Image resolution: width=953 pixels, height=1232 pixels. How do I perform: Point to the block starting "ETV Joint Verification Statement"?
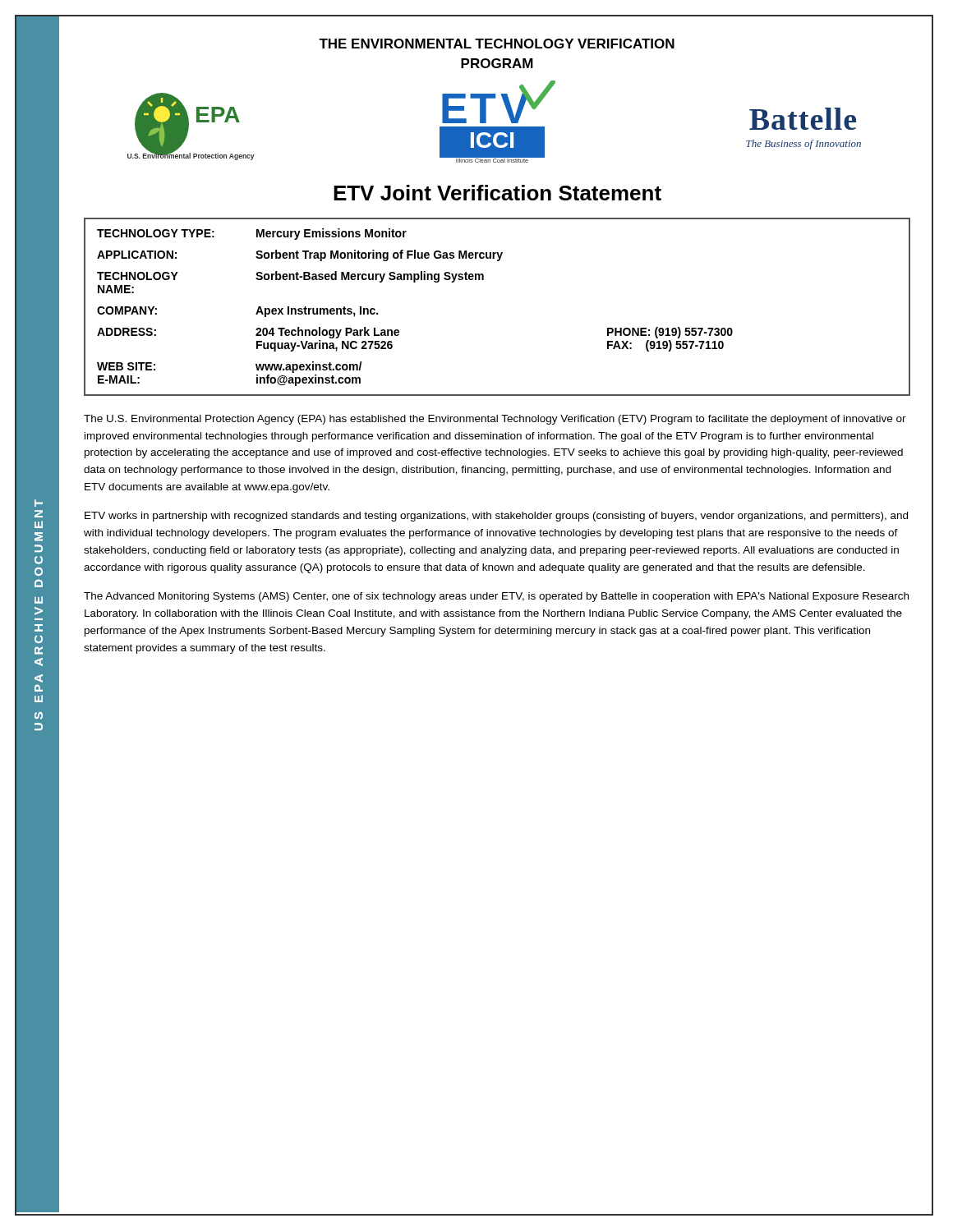click(x=497, y=193)
